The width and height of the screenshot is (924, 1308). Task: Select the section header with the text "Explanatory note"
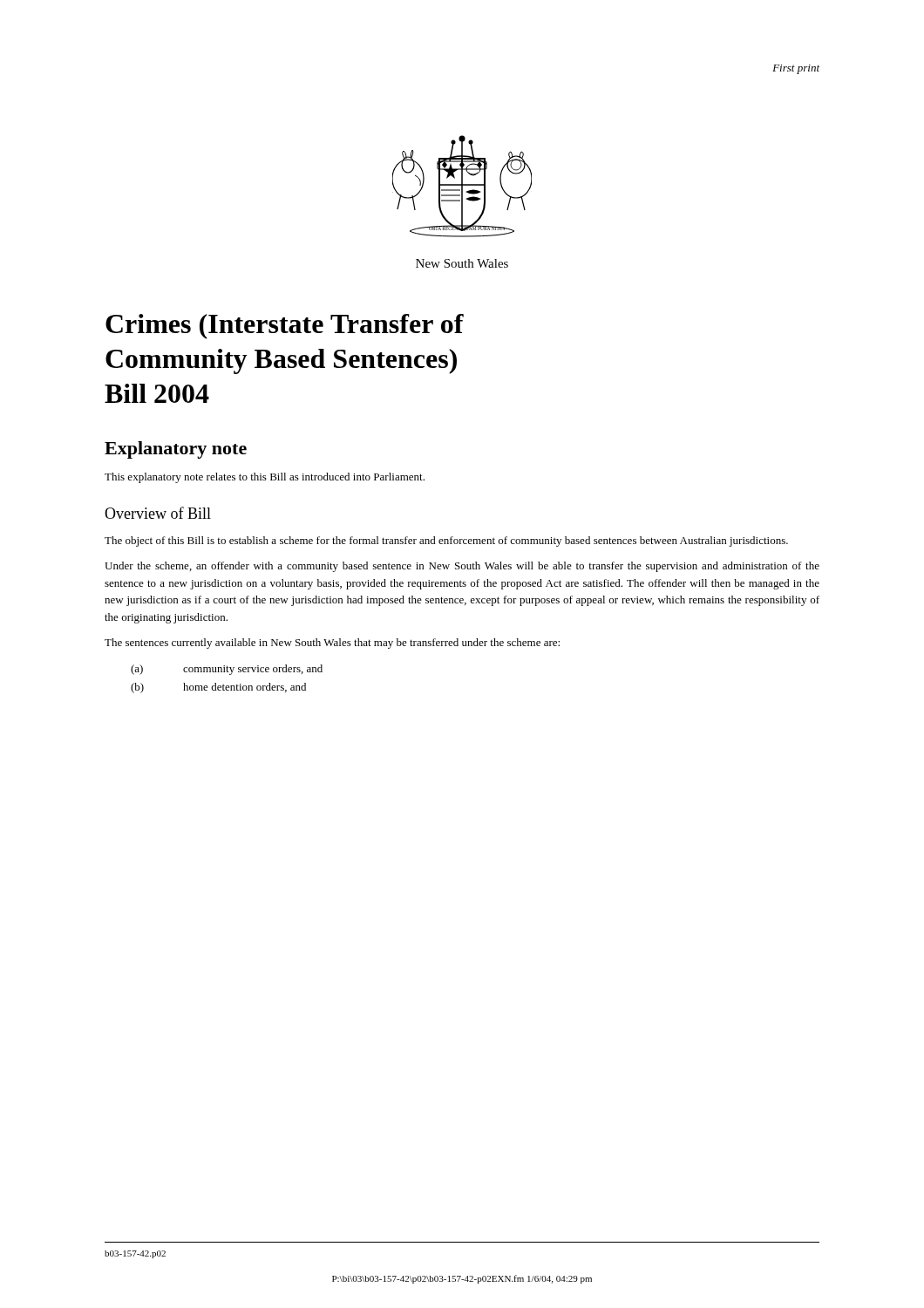(x=176, y=448)
